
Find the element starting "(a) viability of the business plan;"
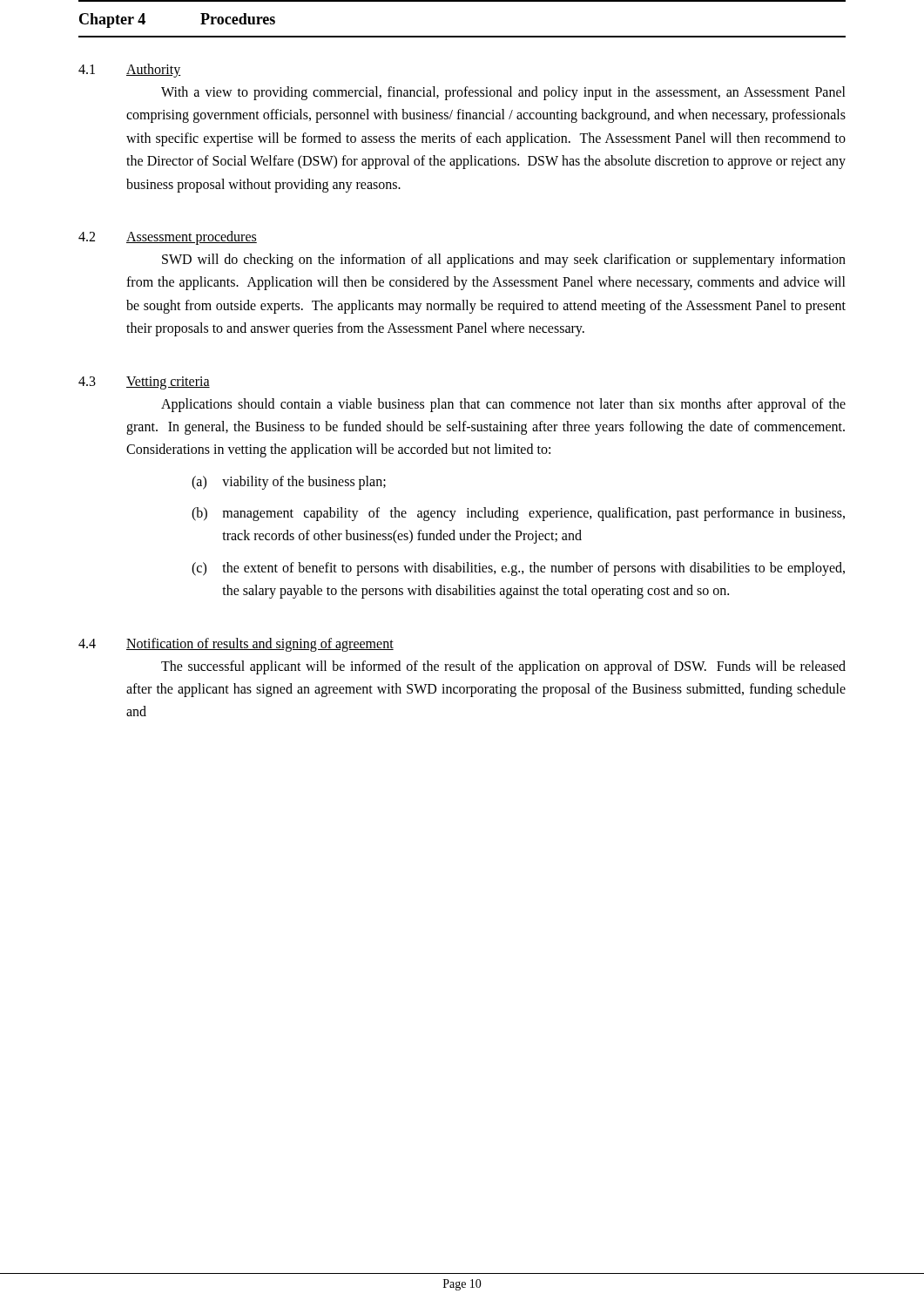[x=289, y=483]
